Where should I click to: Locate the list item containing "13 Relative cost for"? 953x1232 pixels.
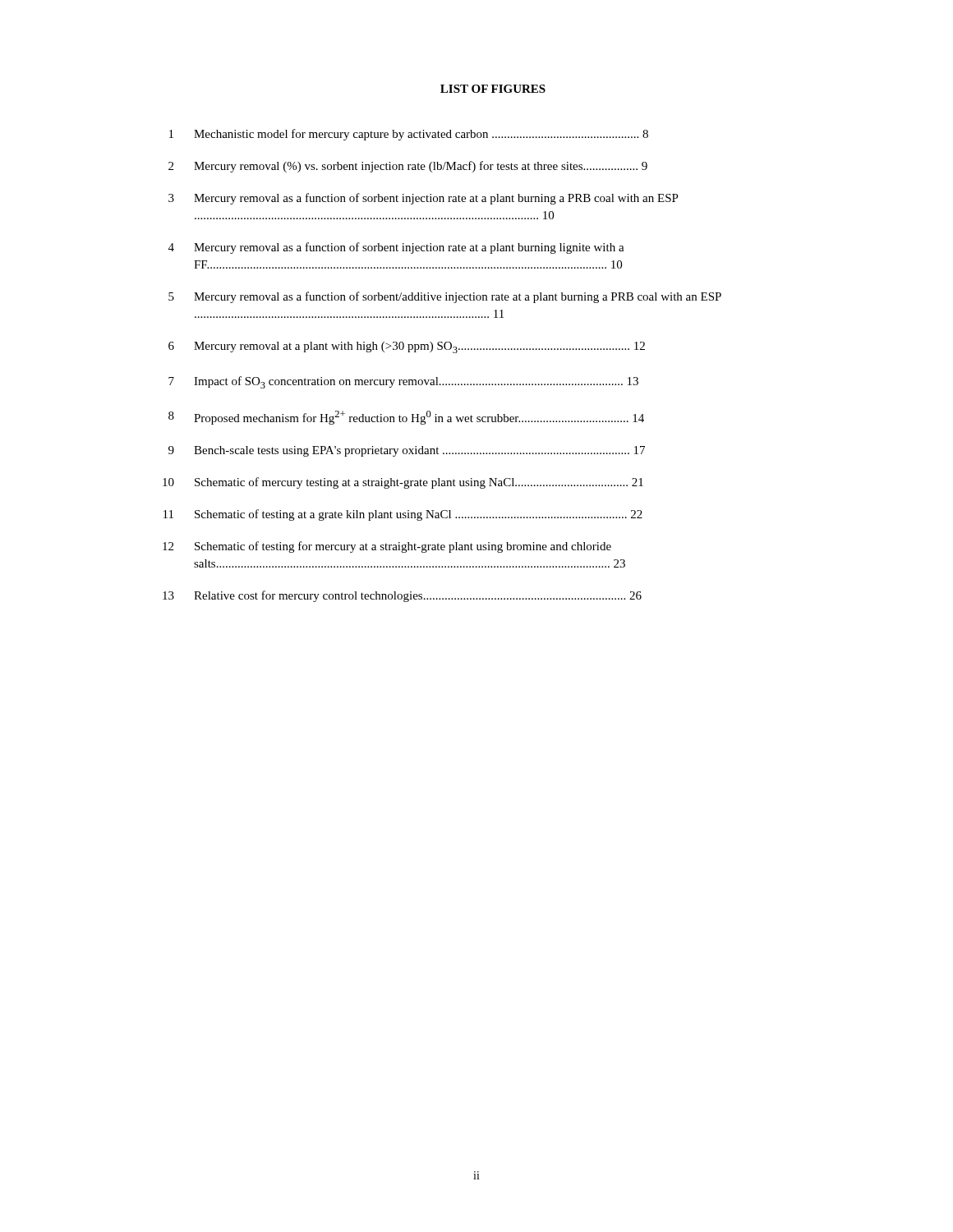click(493, 596)
